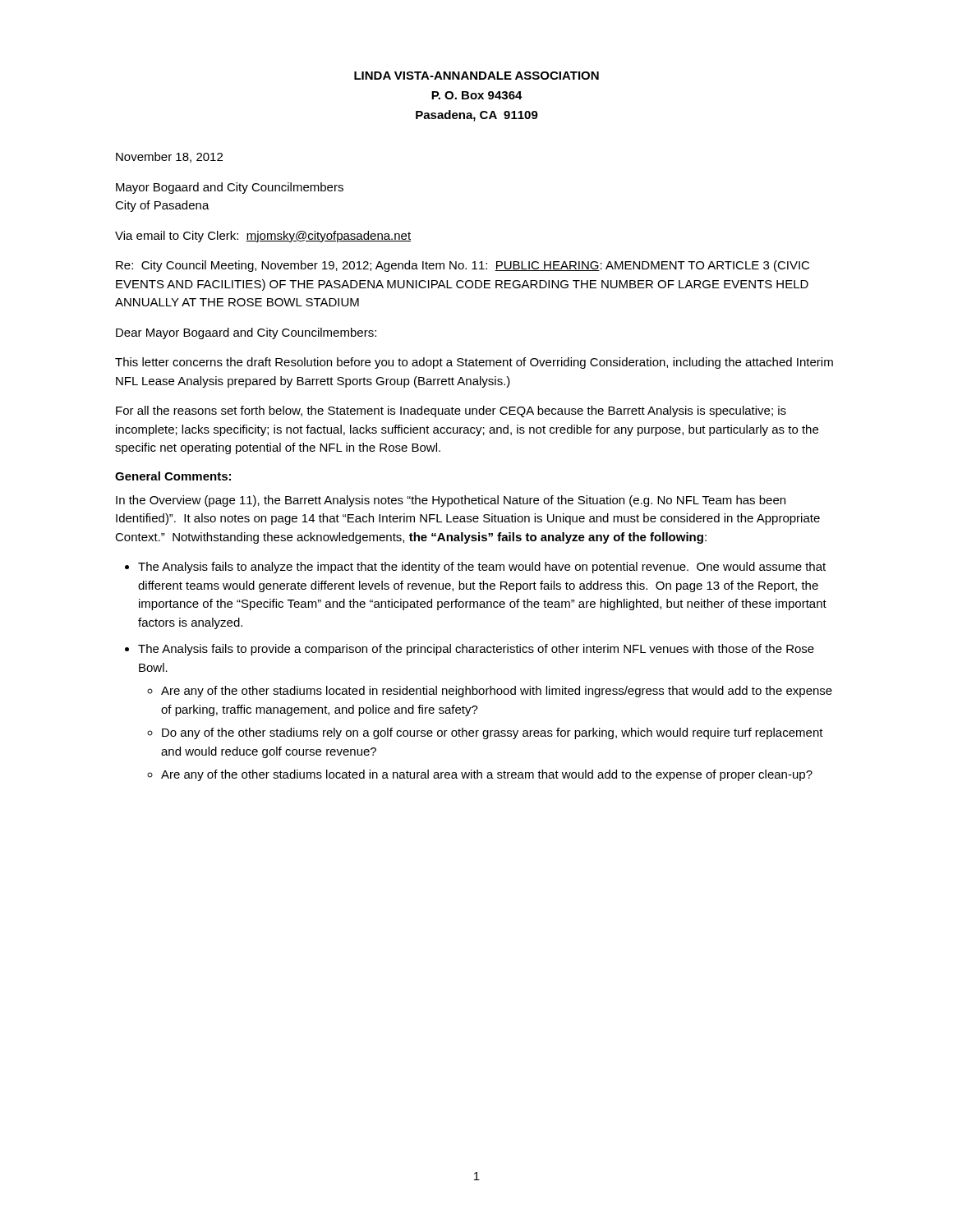Screen dimensions: 1232x953
Task: Find the text block that reads "In the Overview (page 11), the Barrett"
Action: 468,518
